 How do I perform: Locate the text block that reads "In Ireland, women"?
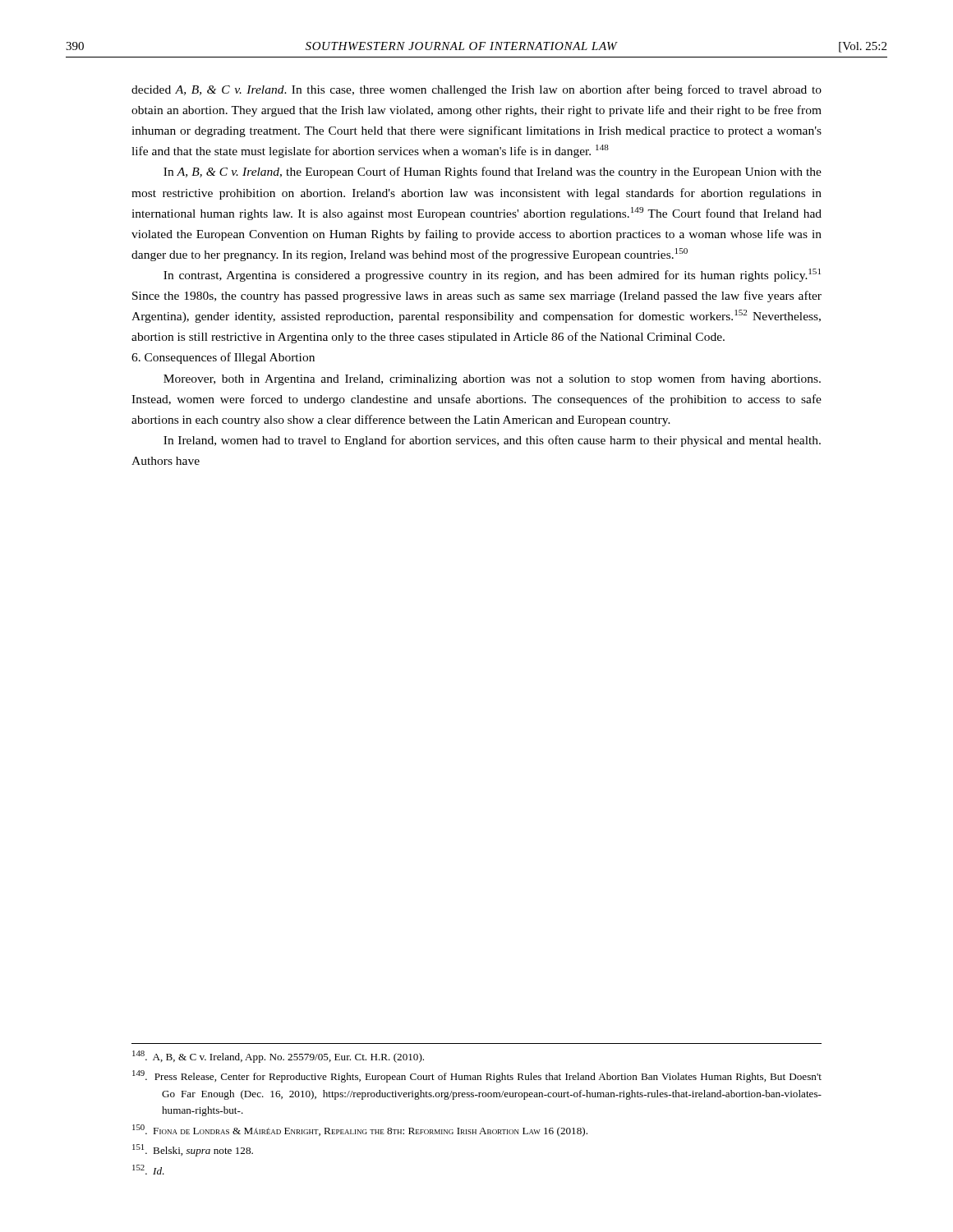click(476, 450)
